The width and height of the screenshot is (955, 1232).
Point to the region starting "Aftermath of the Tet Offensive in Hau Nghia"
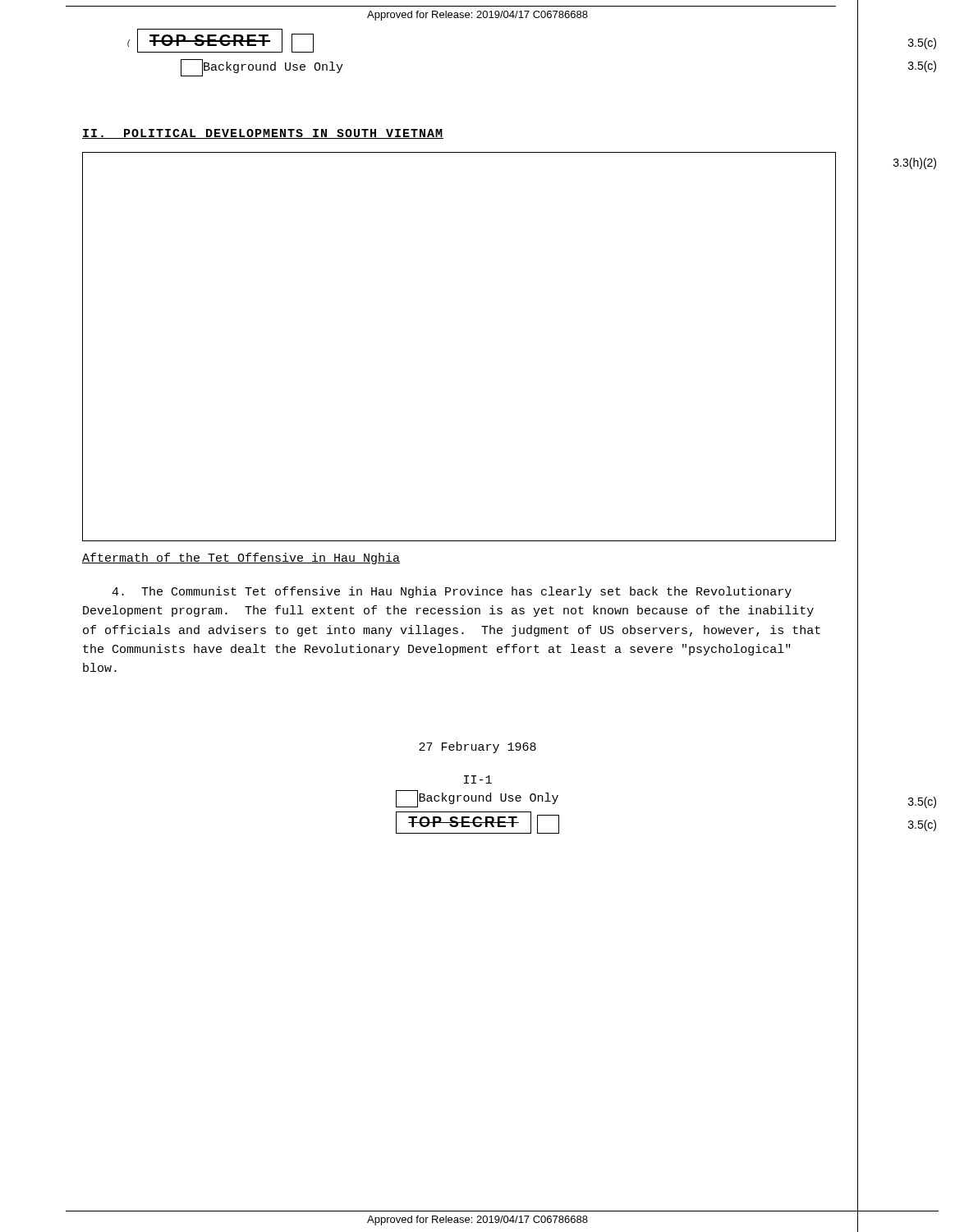[241, 559]
